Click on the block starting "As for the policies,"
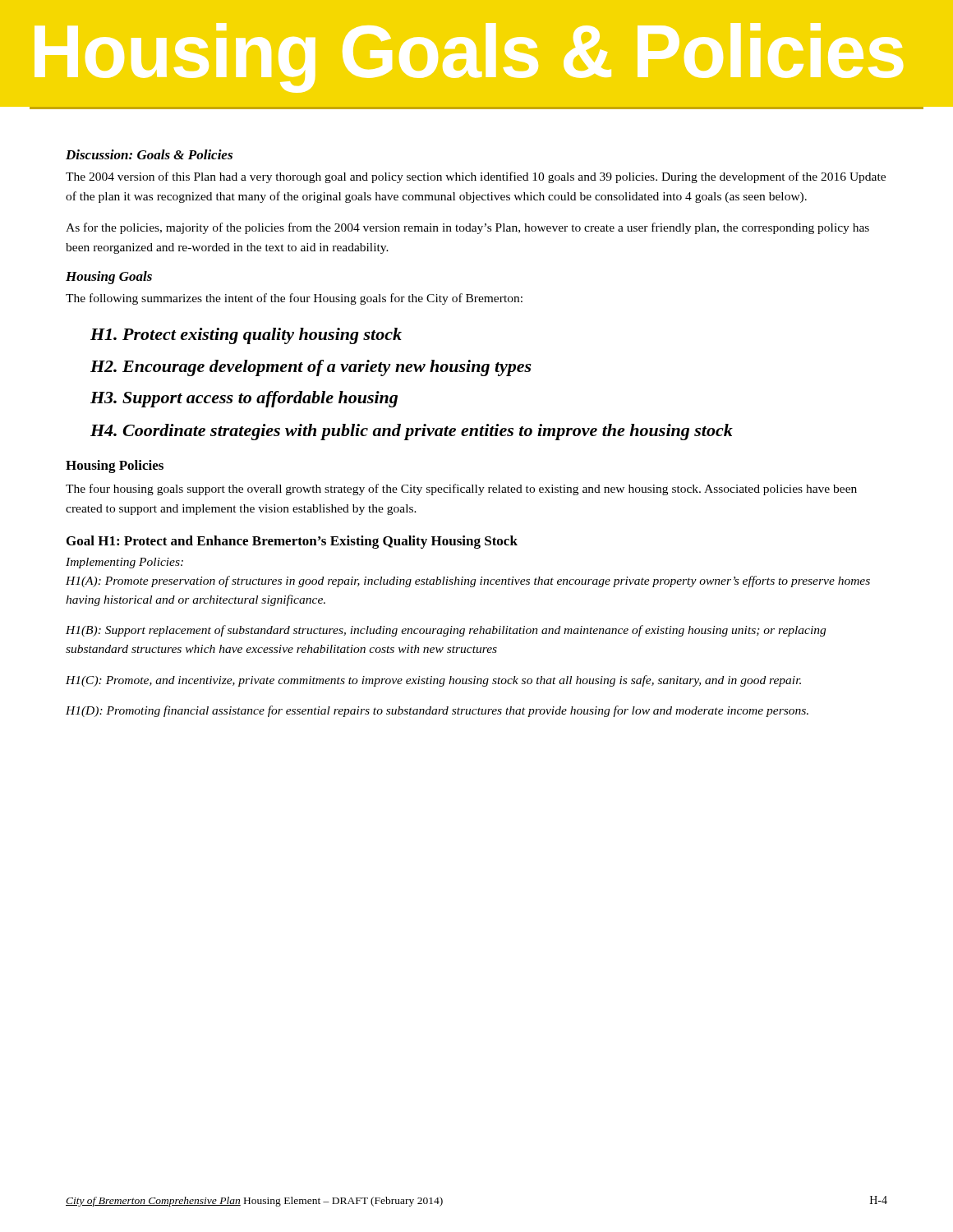953x1232 pixels. [468, 237]
